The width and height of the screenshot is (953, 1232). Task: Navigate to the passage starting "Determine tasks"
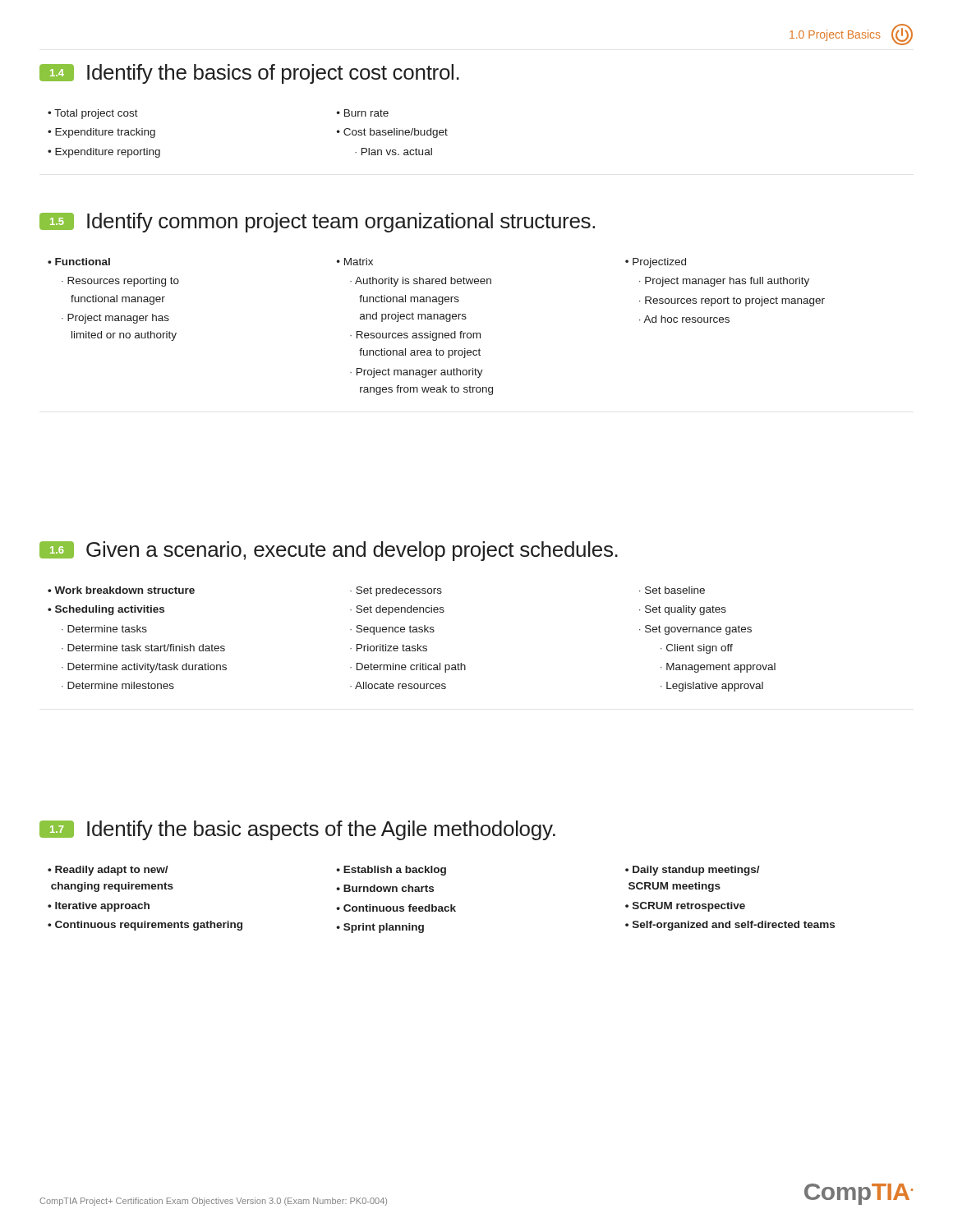pyautogui.click(x=107, y=628)
